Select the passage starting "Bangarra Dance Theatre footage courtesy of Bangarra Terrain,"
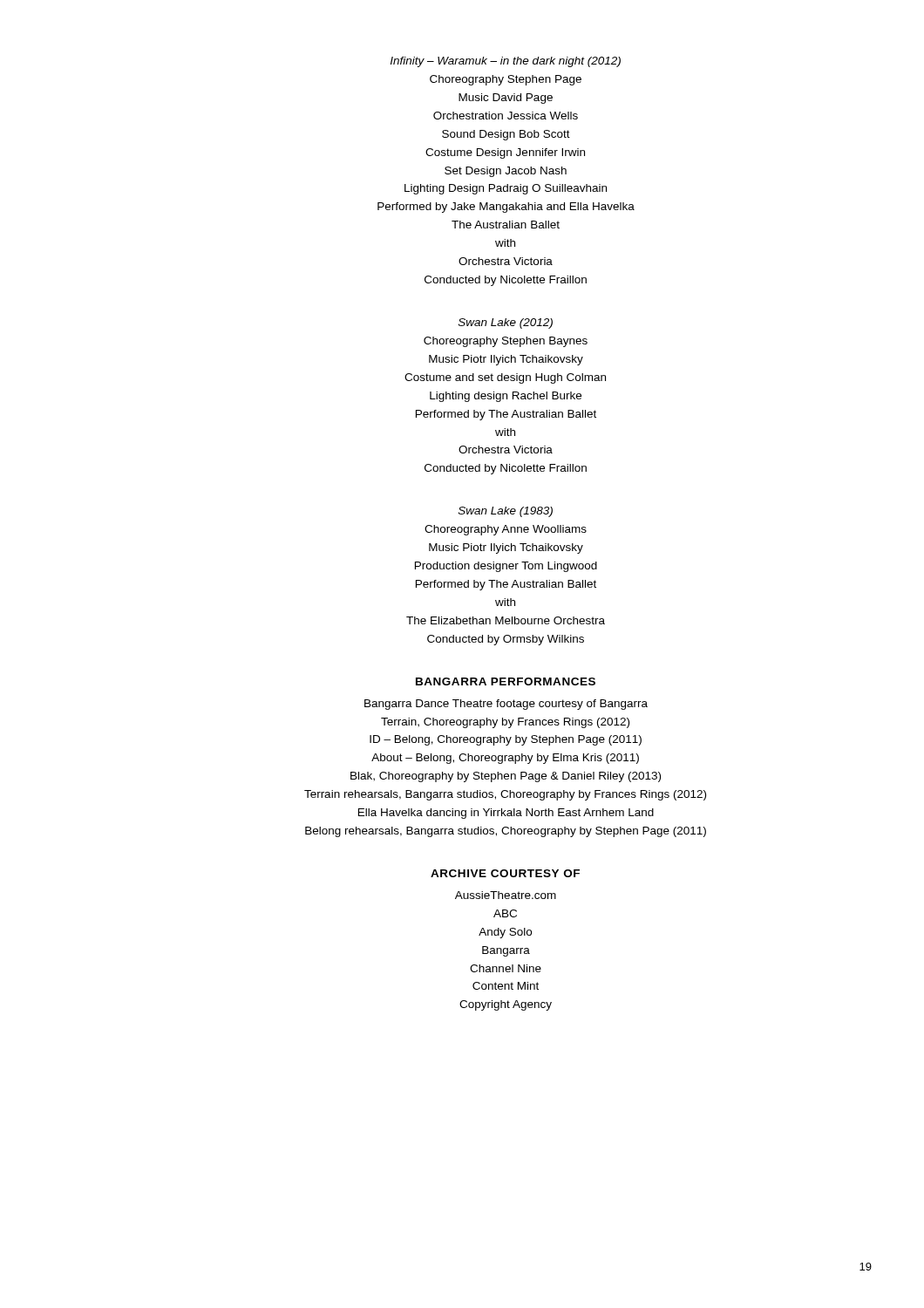The width and height of the screenshot is (924, 1308). [506, 768]
